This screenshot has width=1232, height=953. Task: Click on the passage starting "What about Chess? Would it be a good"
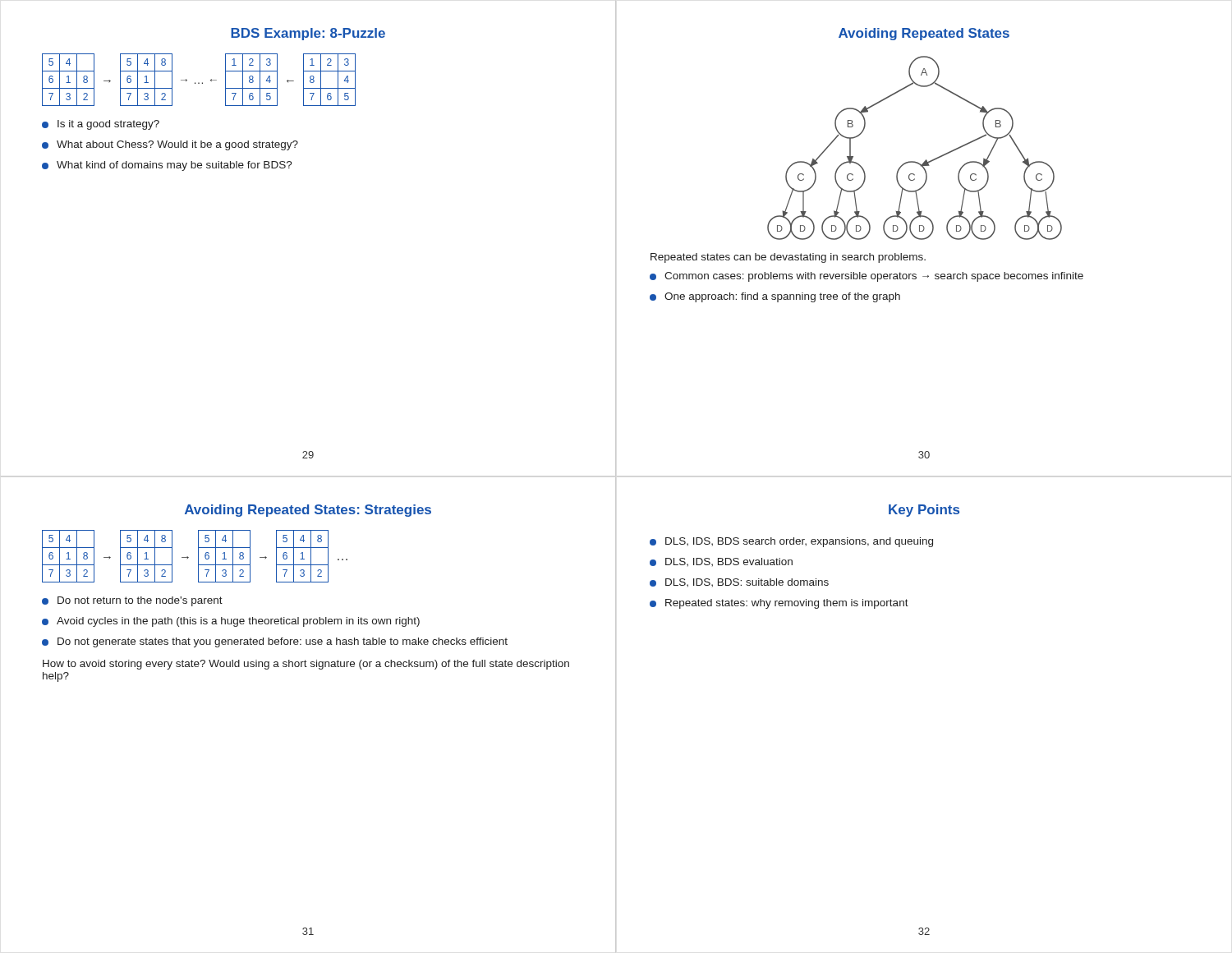[x=170, y=144]
